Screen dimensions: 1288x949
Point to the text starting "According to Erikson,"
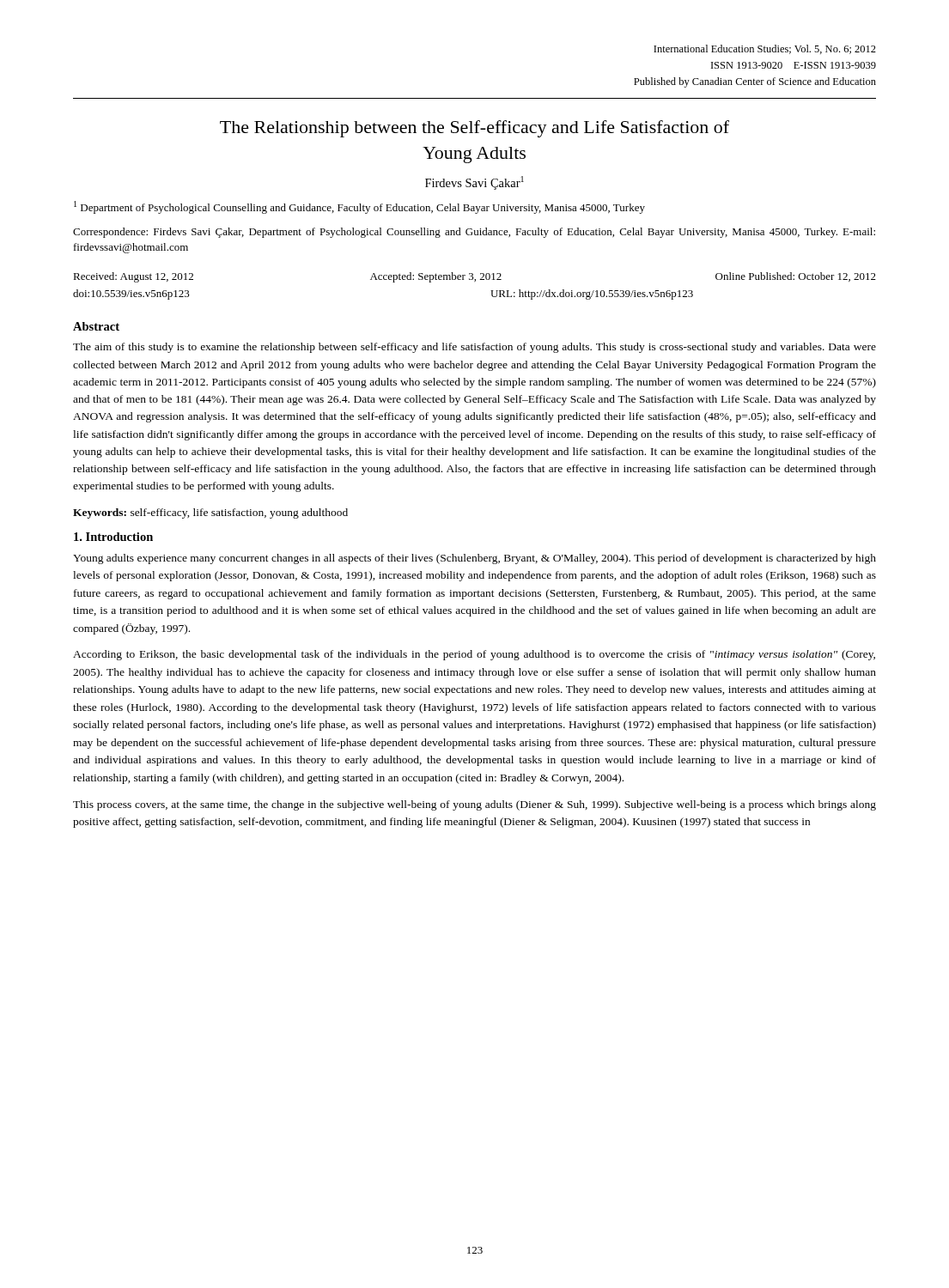474,716
